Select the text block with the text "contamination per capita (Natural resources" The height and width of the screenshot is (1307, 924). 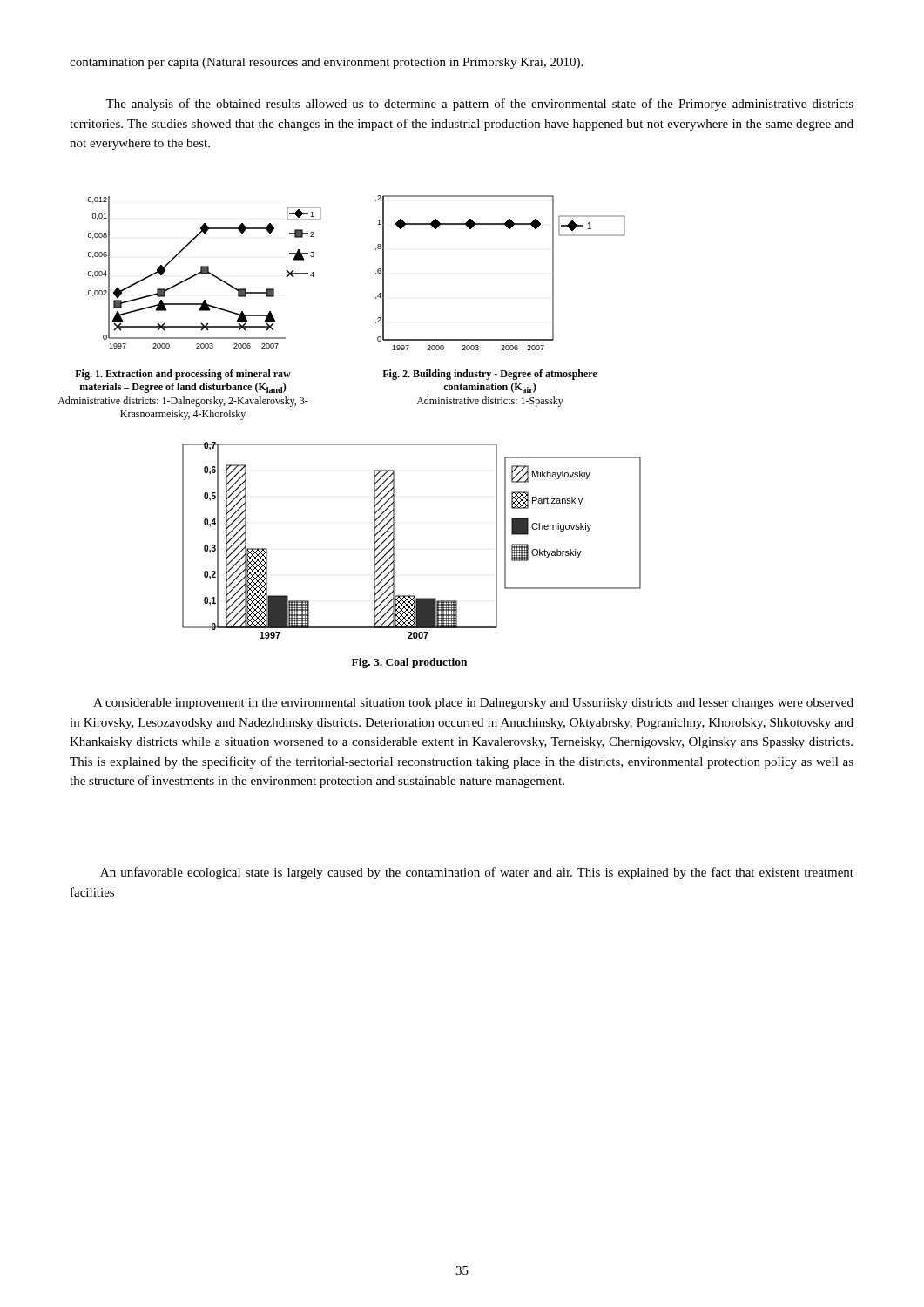point(327,62)
